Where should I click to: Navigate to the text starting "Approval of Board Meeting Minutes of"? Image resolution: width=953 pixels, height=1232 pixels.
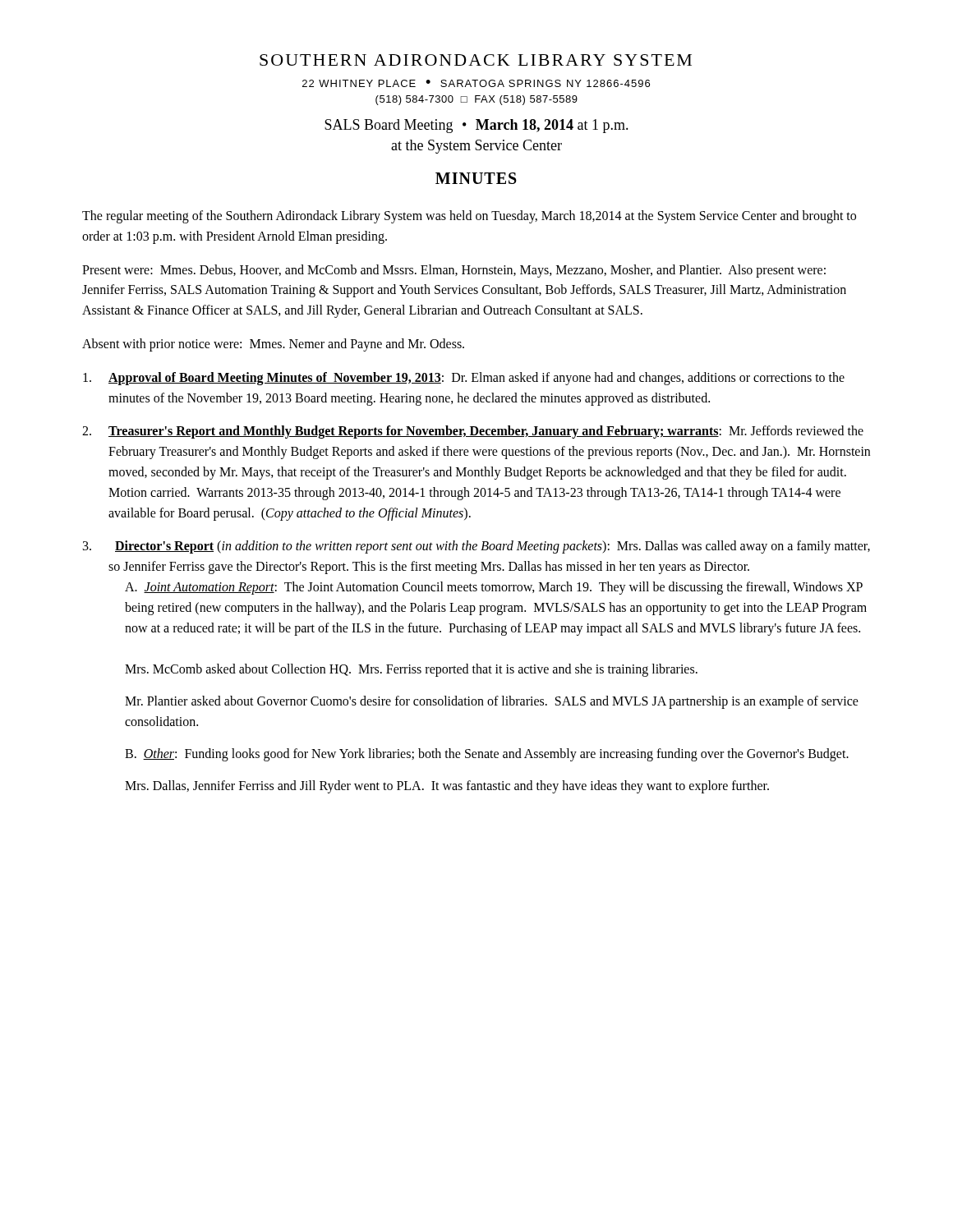(476, 388)
